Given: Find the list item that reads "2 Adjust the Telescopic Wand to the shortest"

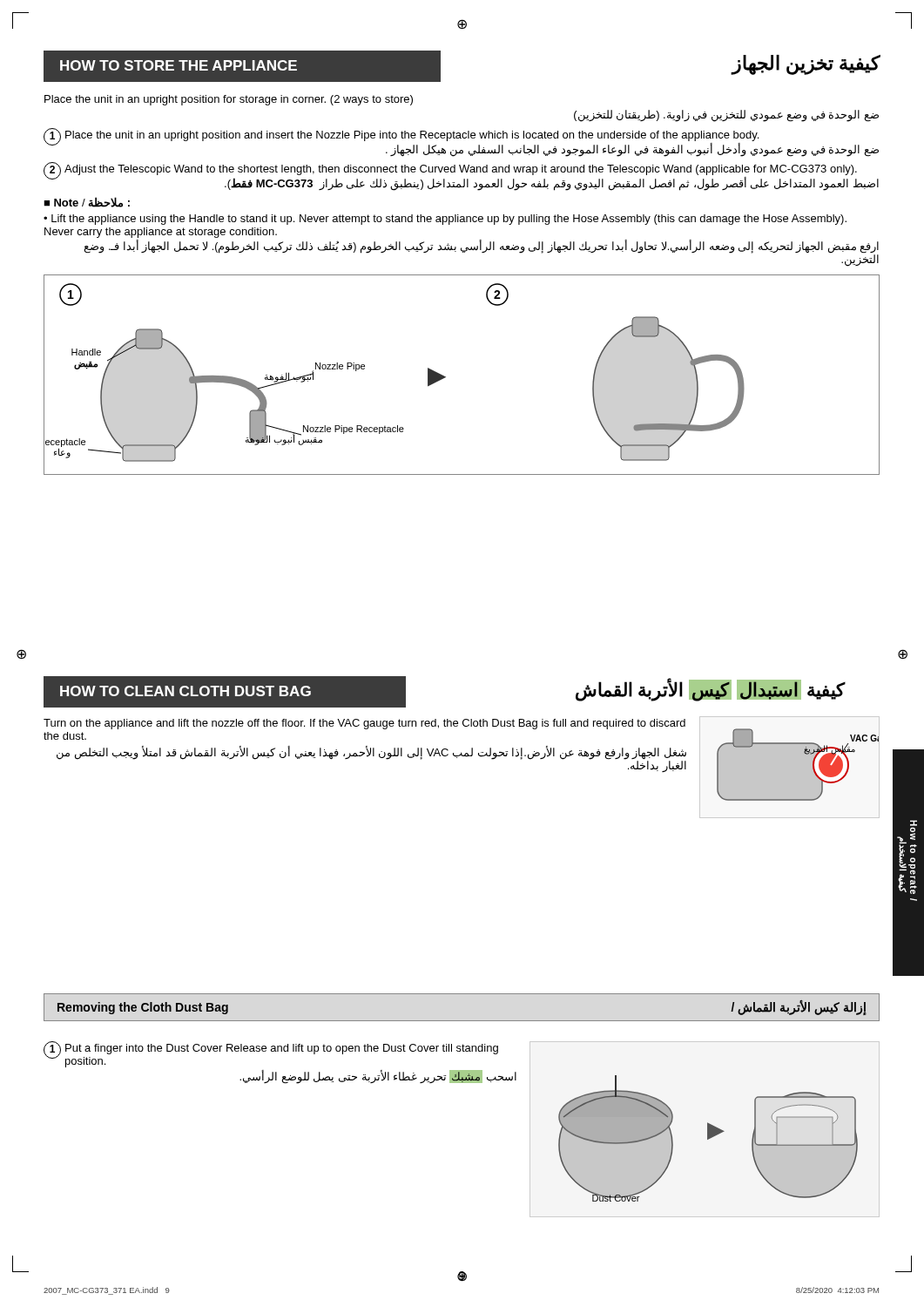Looking at the screenshot, I should click(x=462, y=176).
